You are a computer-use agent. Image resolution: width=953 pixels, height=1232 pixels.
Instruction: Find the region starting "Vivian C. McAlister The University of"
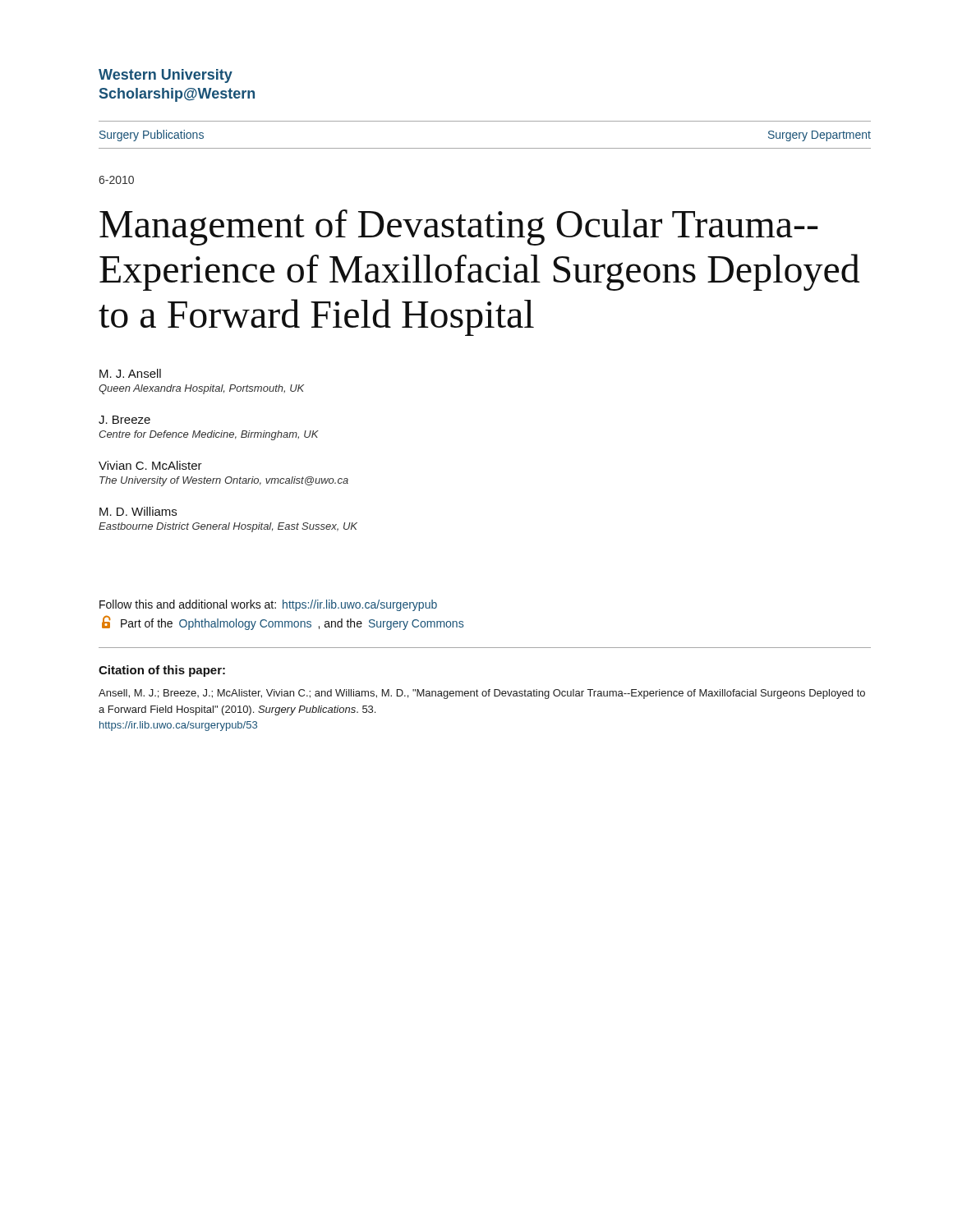pyautogui.click(x=150, y=465)
